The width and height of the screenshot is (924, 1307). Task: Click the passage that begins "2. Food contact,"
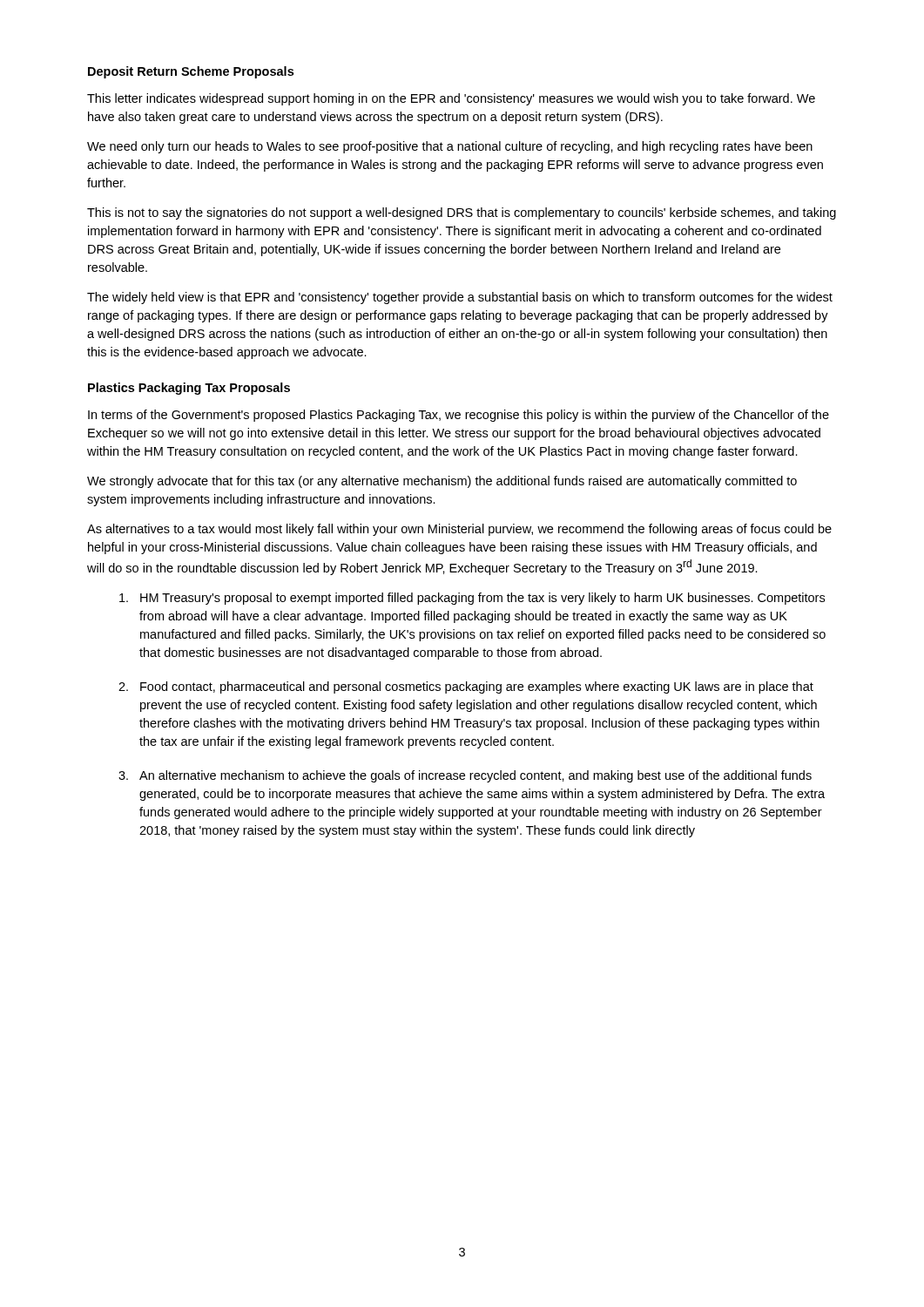(x=462, y=715)
